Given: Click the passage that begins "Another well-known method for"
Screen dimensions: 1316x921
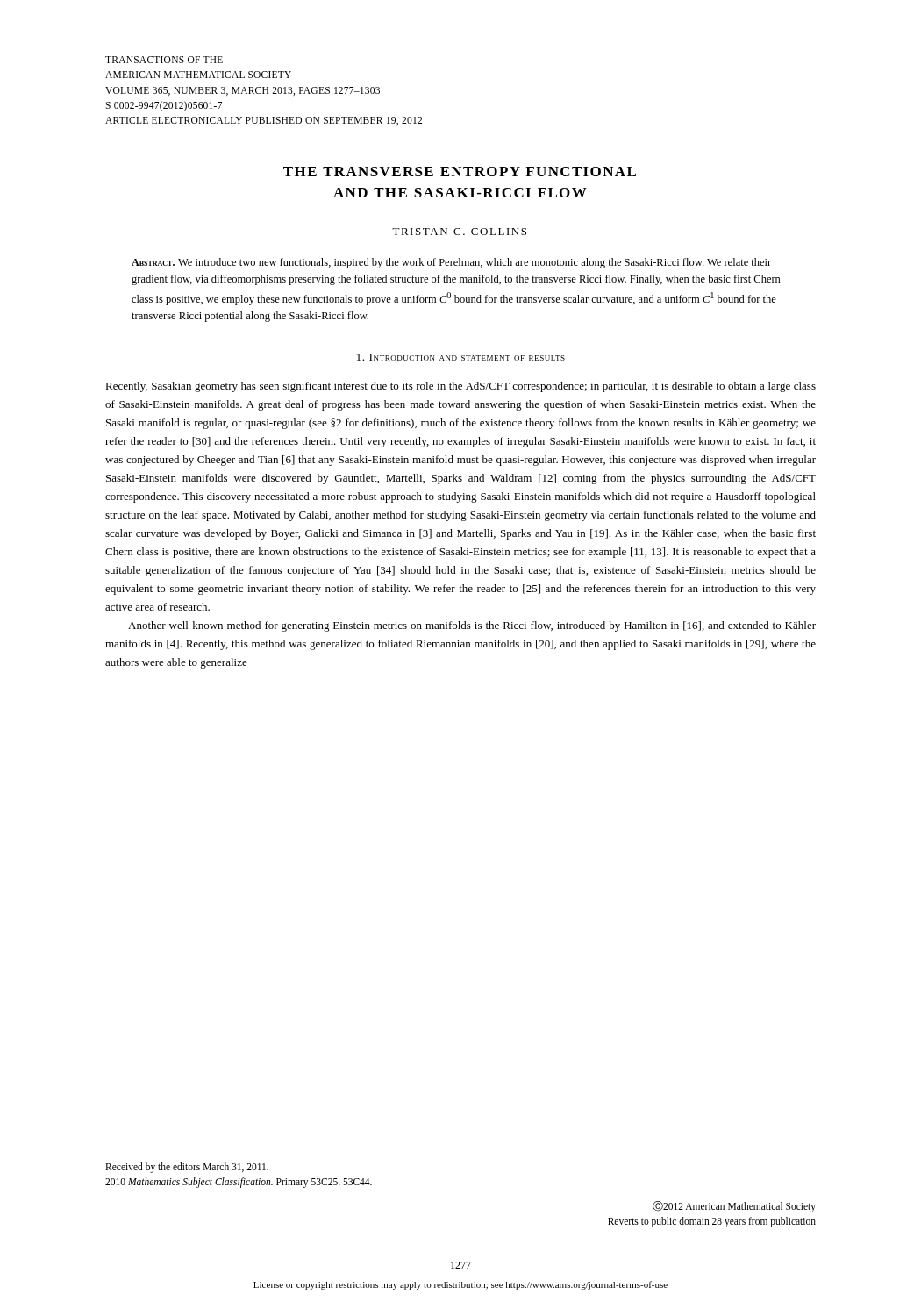Looking at the screenshot, I should coord(460,644).
